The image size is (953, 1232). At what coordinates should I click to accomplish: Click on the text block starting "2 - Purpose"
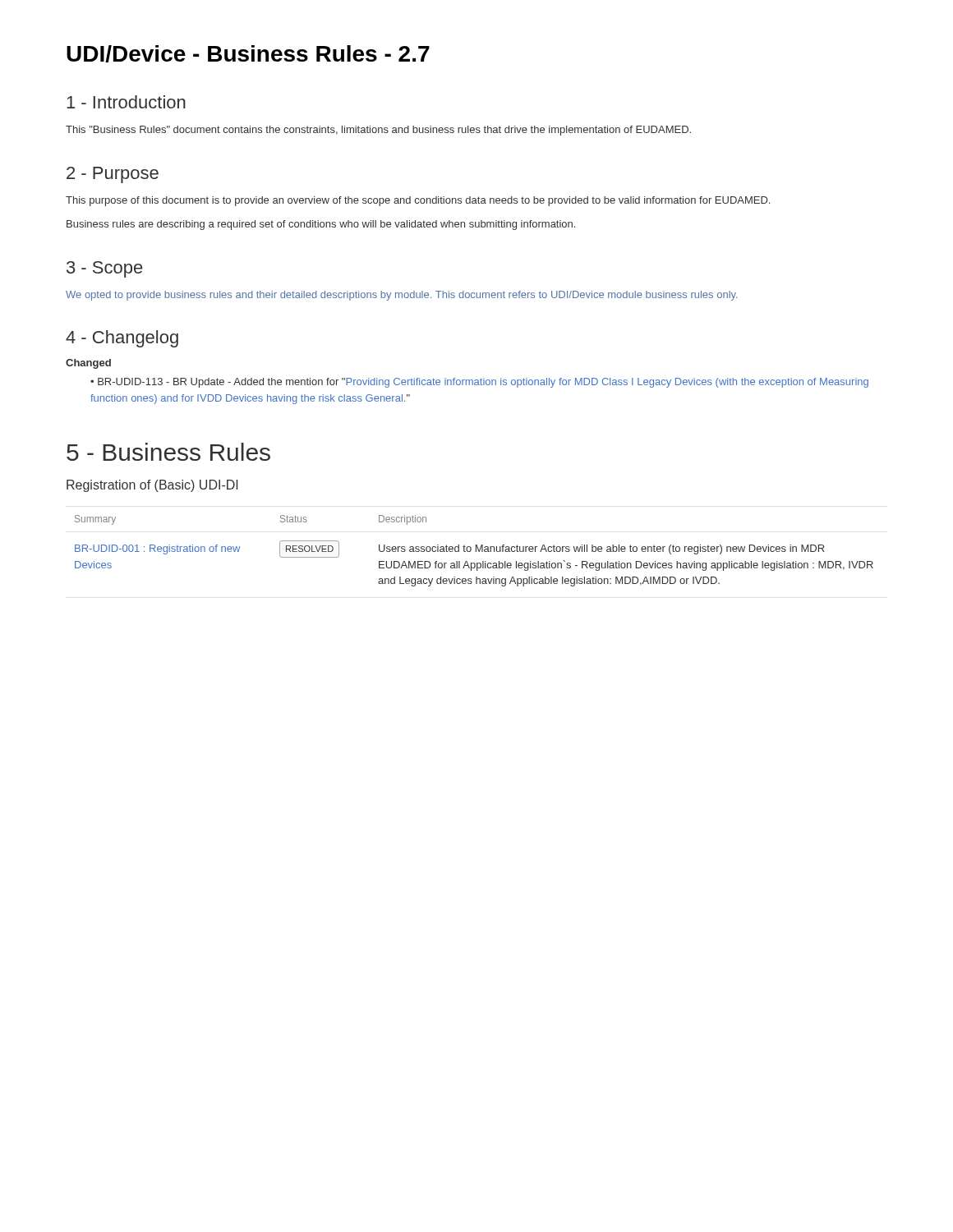coord(113,175)
